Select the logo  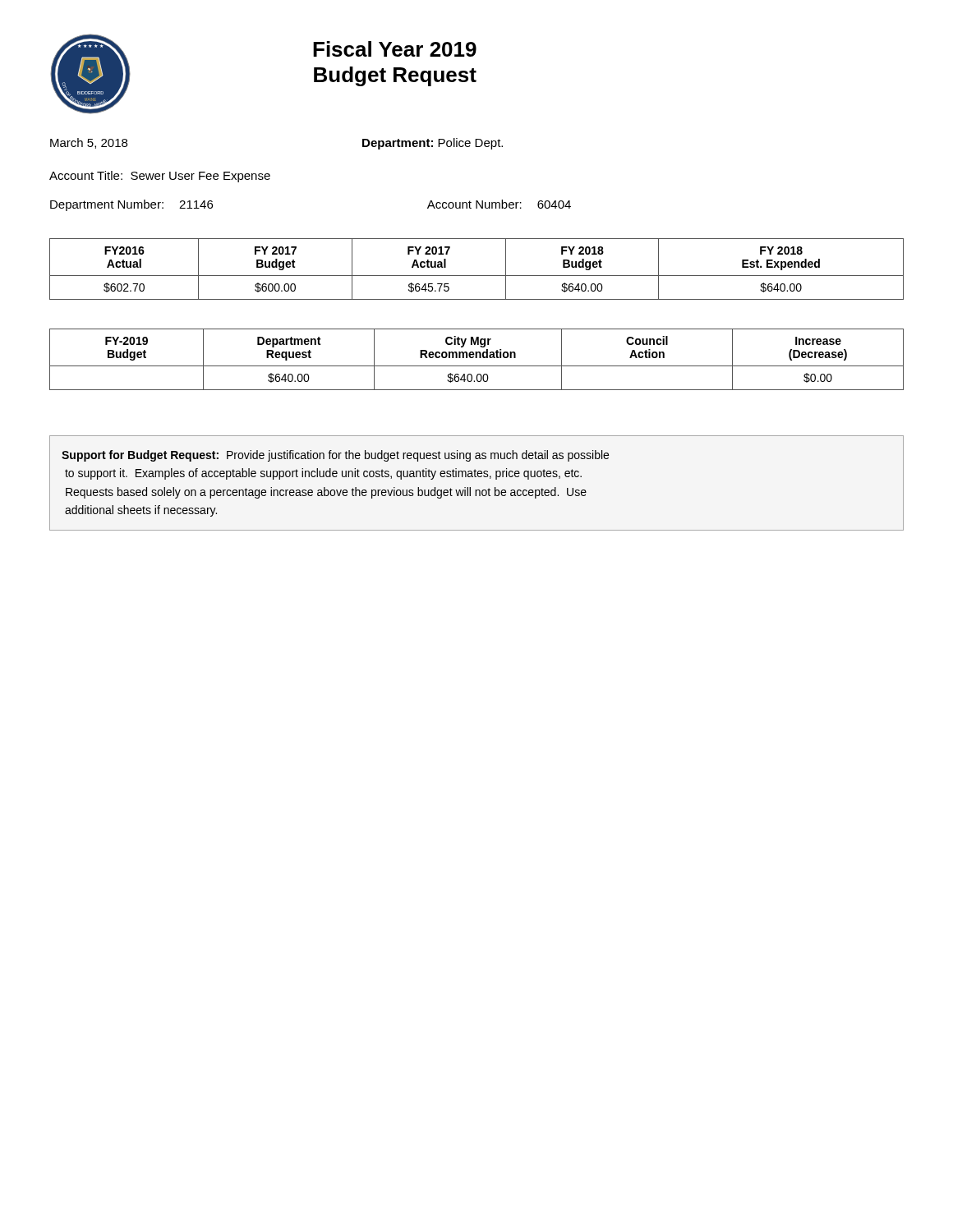90,74
